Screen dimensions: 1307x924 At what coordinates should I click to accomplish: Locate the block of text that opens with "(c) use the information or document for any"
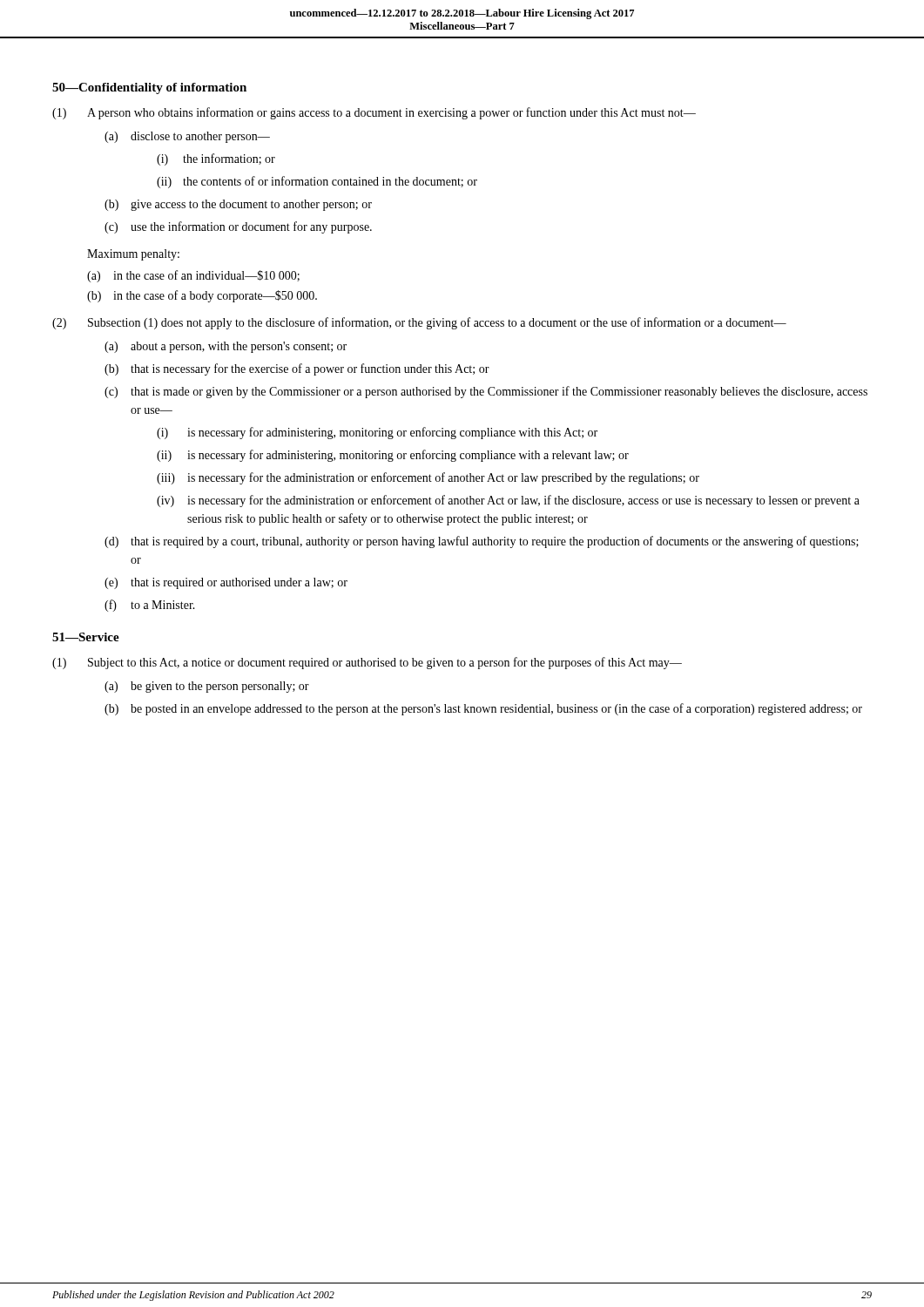click(238, 227)
